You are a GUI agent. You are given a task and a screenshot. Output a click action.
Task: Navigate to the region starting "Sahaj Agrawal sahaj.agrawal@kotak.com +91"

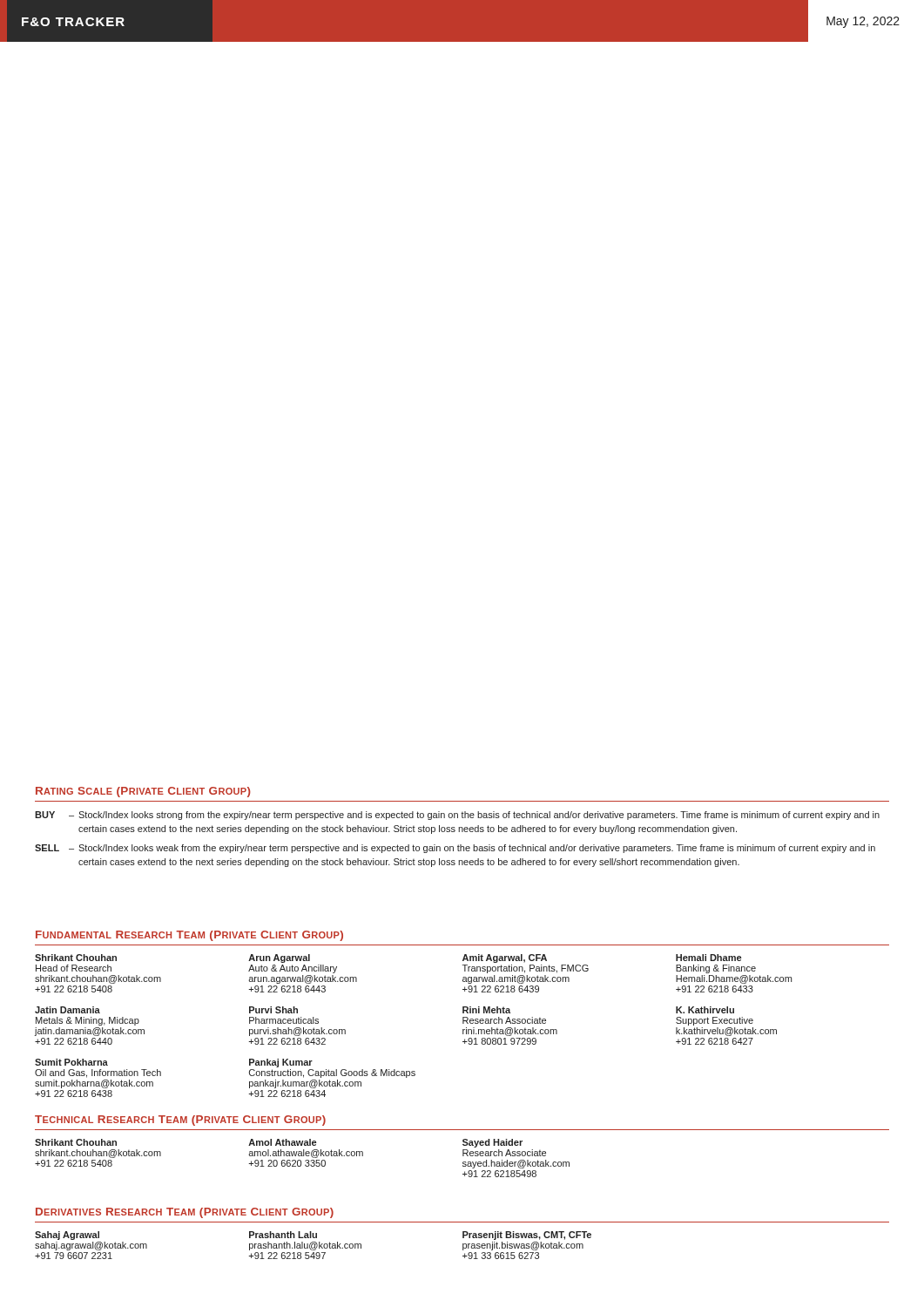pyautogui.click(x=142, y=1245)
